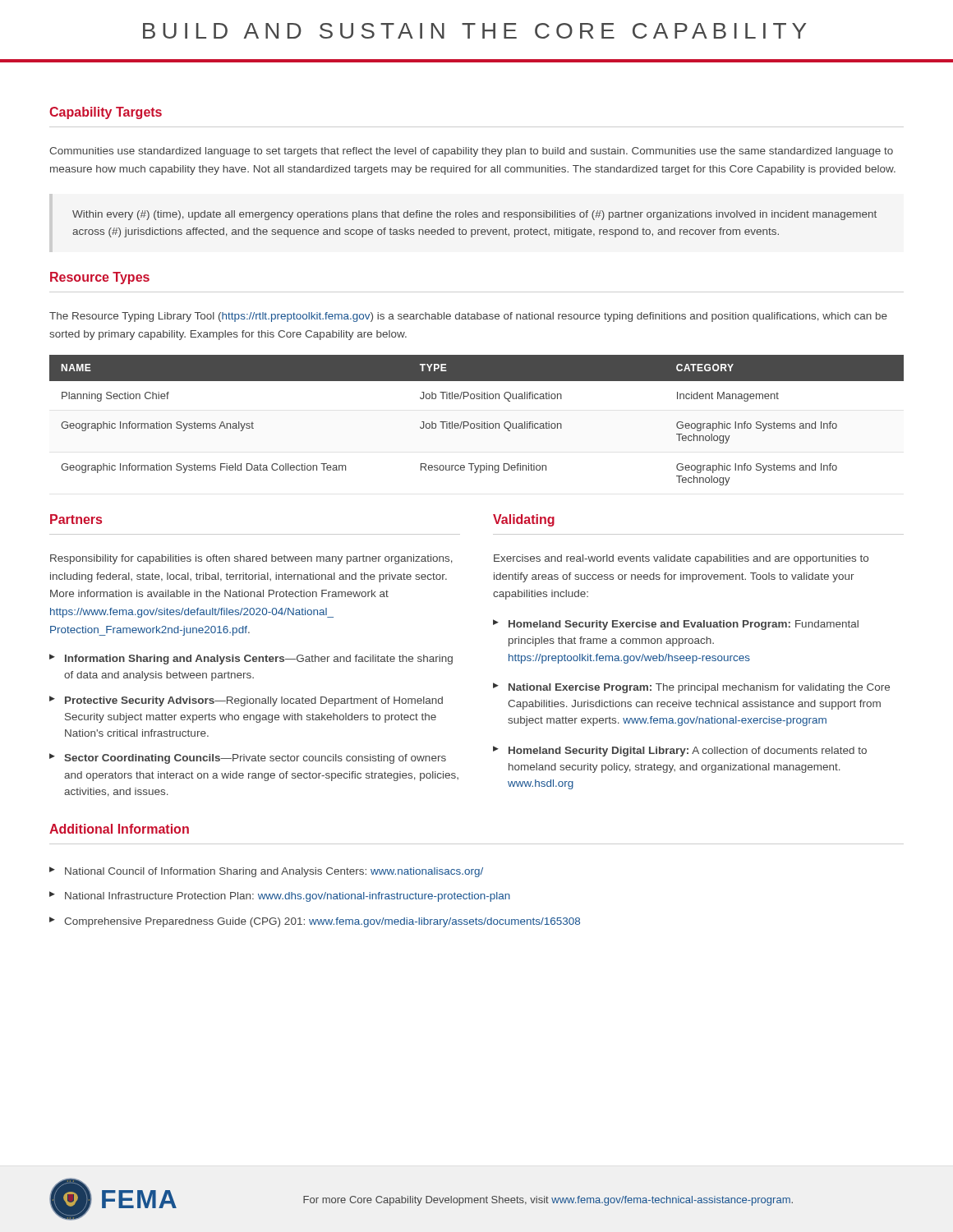The image size is (953, 1232).
Task: Find the list item that reads "National Council of Information Sharing and"
Action: [274, 871]
